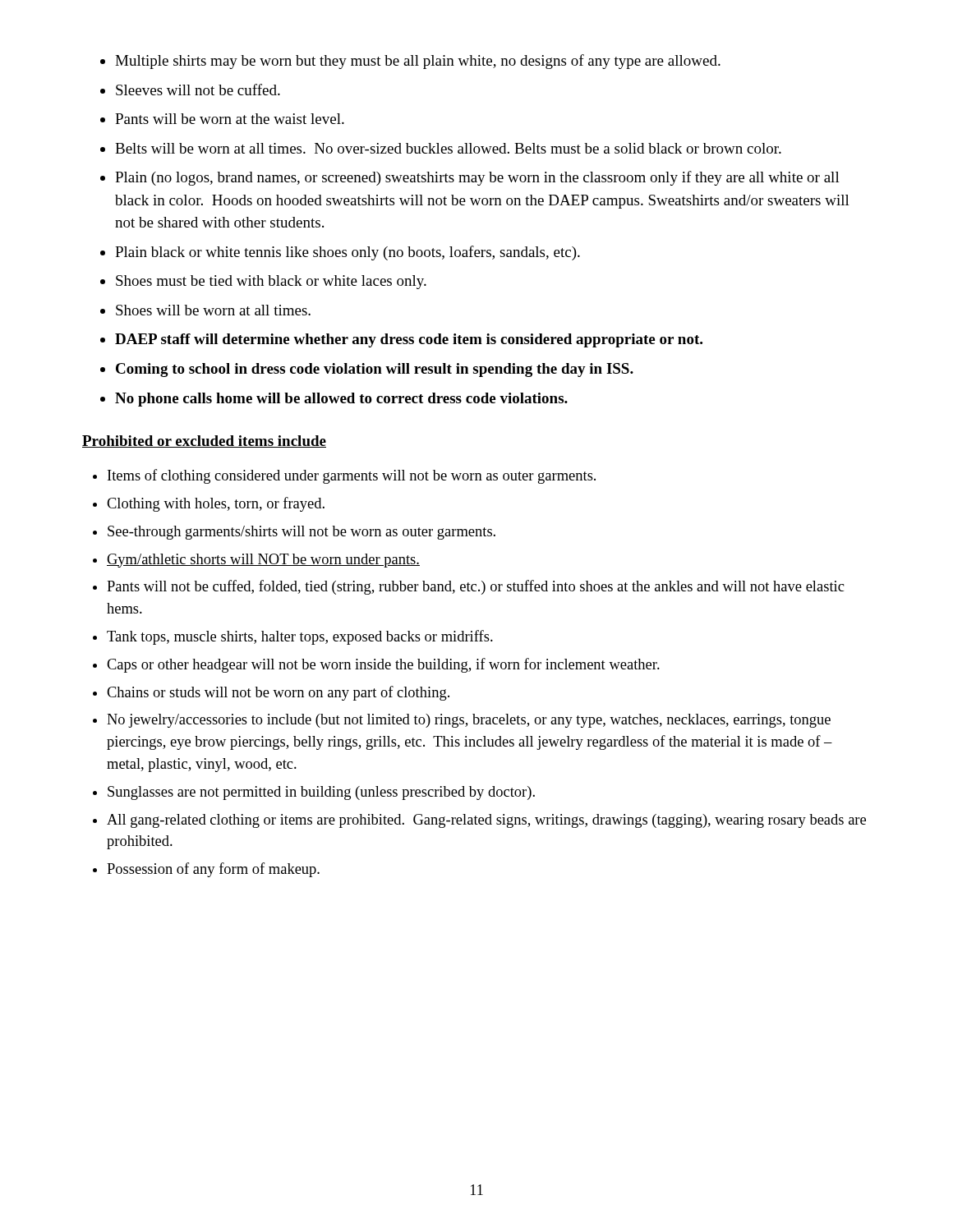Select the block starting "Plain (no logos,"
This screenshot has height=1232, width=953.
[493, 200]
